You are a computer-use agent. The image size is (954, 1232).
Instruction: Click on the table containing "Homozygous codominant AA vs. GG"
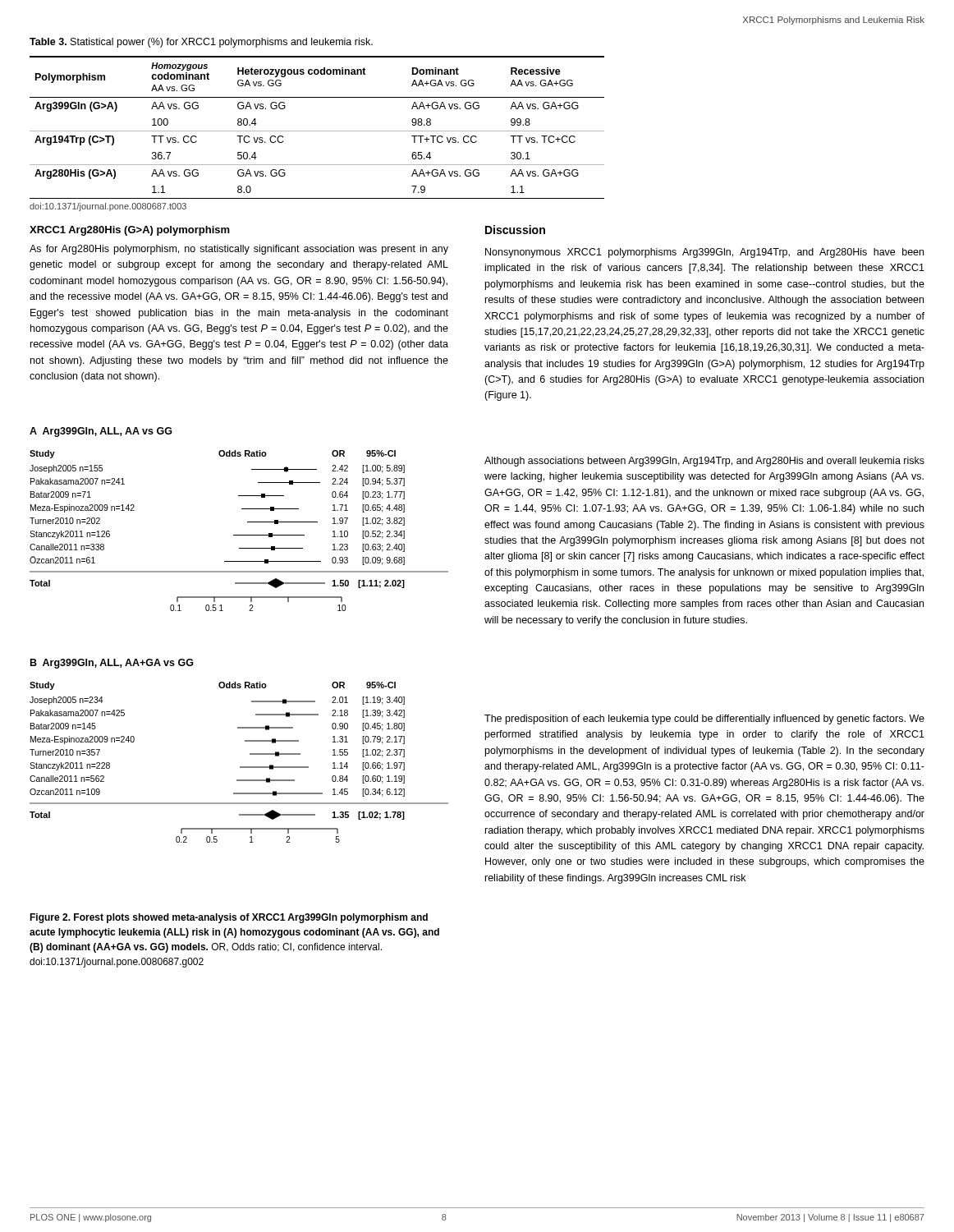(x=317, y=127)
